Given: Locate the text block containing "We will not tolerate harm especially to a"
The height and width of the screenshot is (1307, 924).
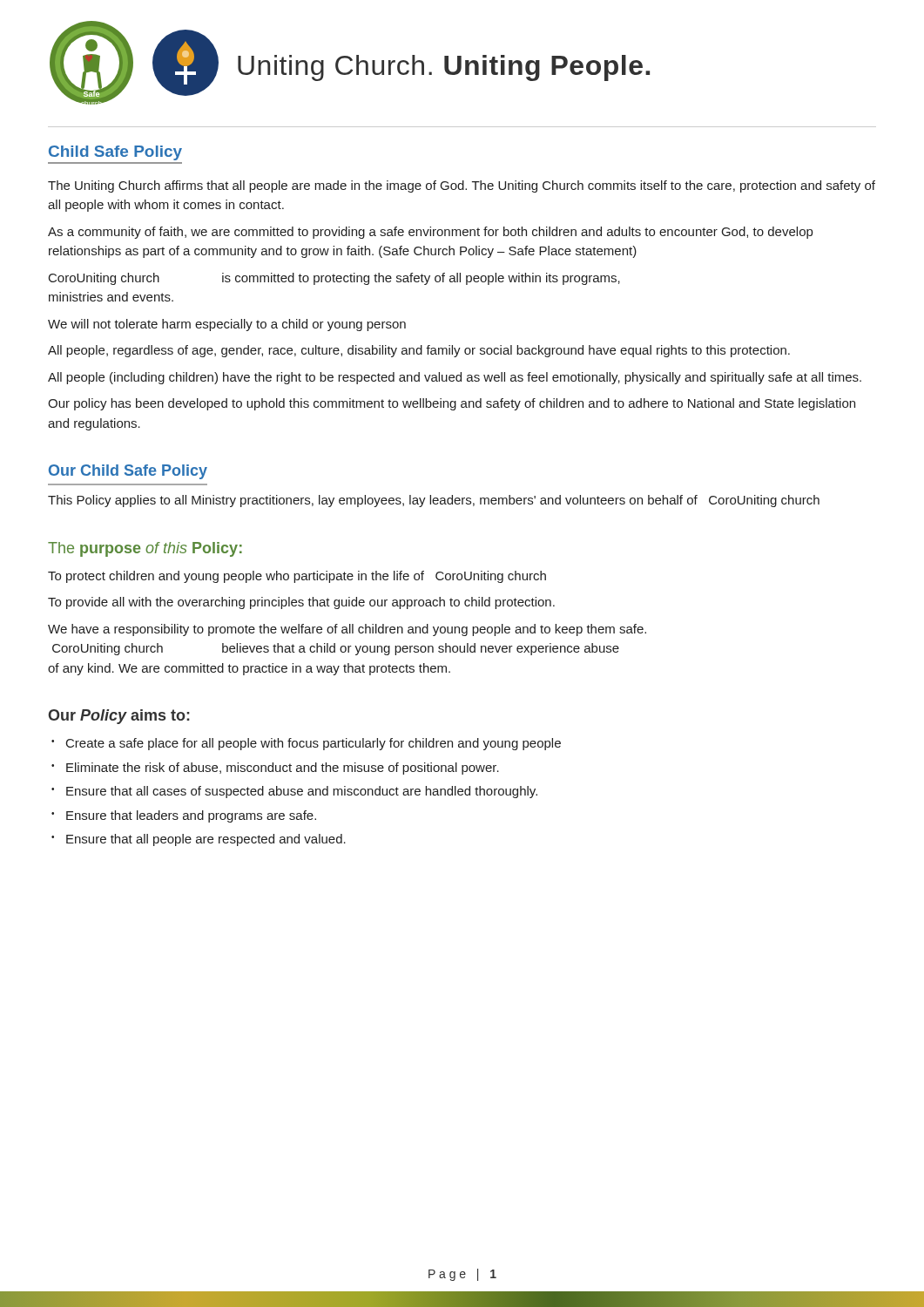Looking at the screenshot, I should click(227, 323).
